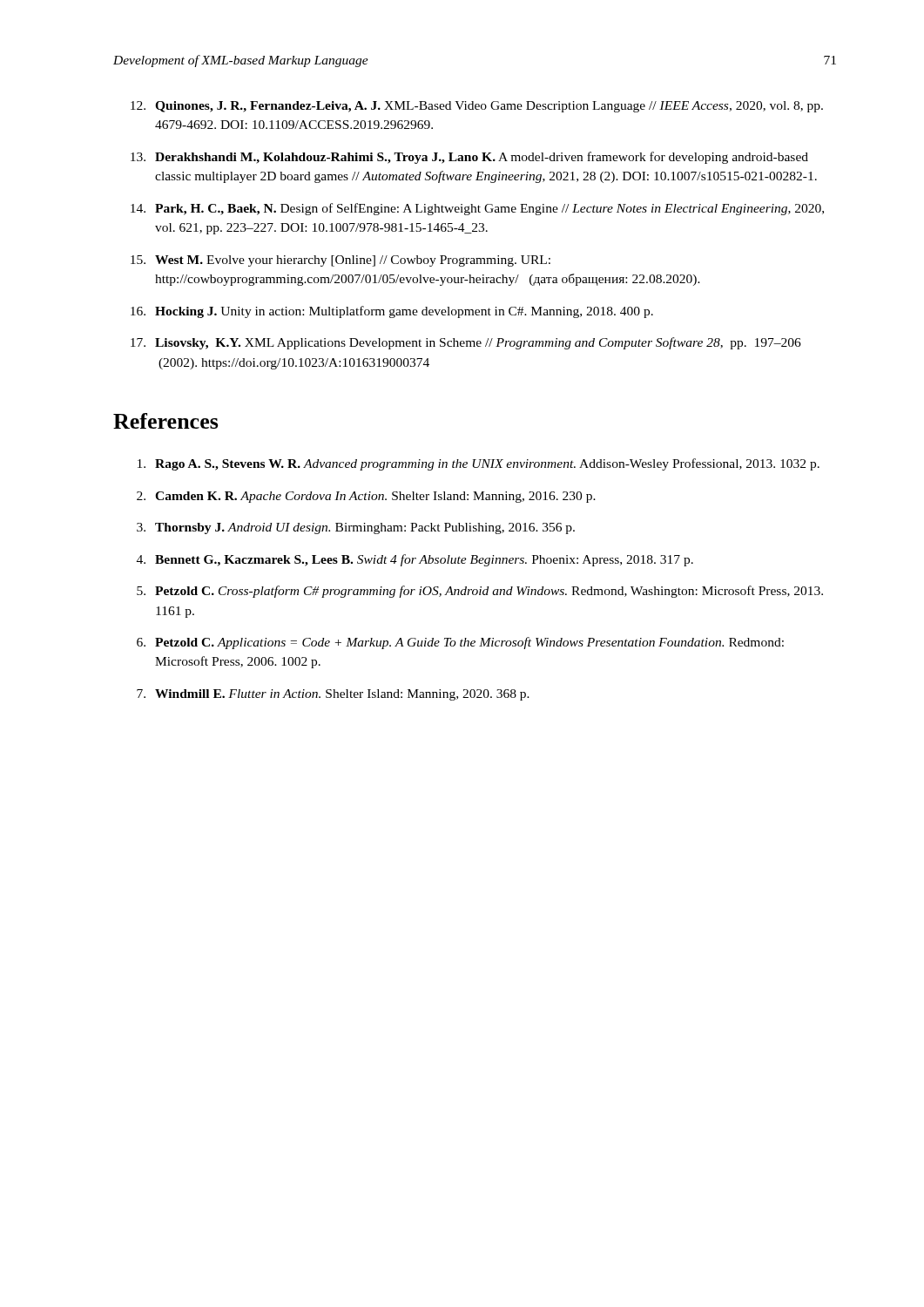Point to the element starting "7. Windmill E."
The width and height of the screenshot is (924, 1307).
coord(475,694)
